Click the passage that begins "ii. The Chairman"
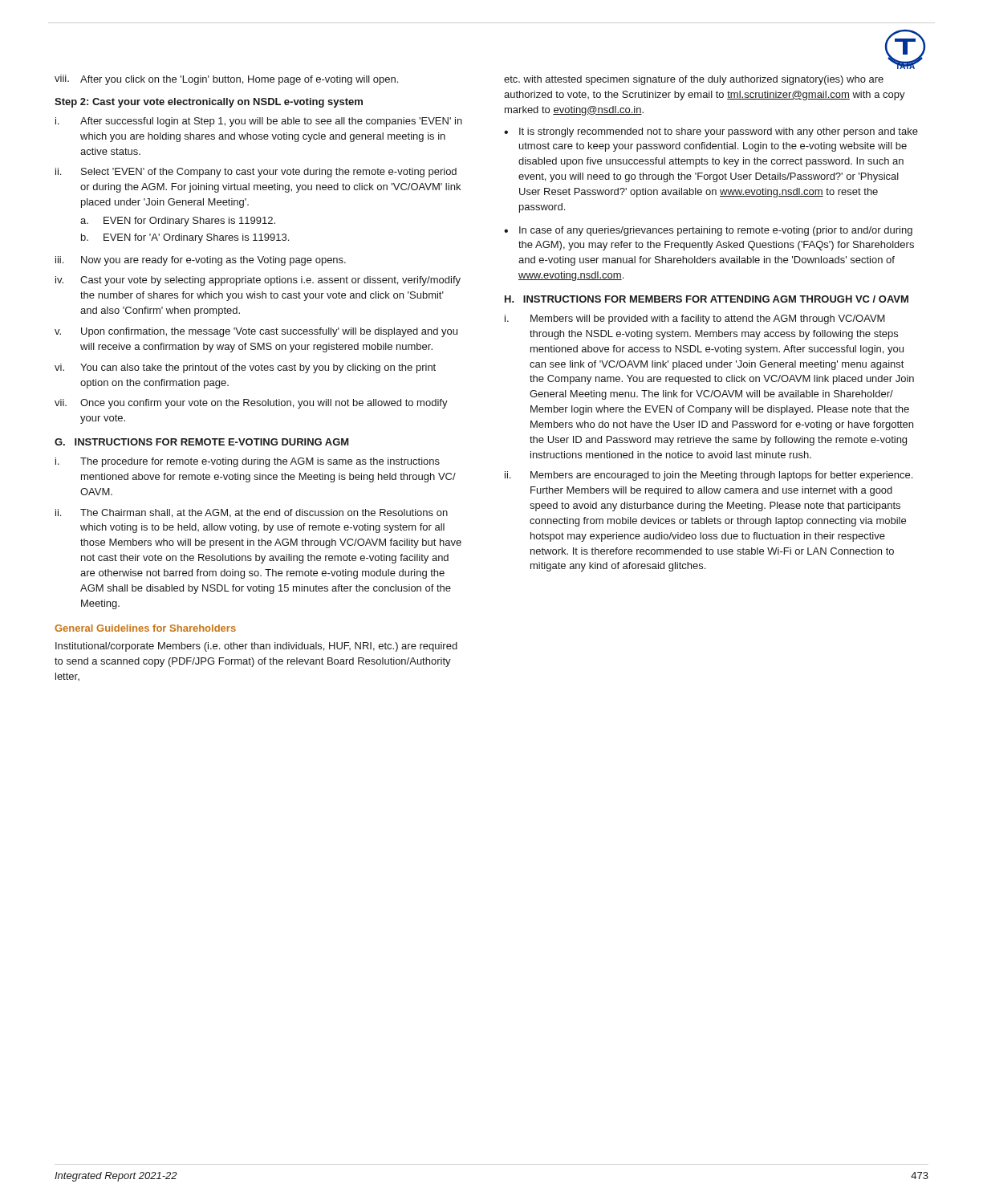 (x=259, y=558)
